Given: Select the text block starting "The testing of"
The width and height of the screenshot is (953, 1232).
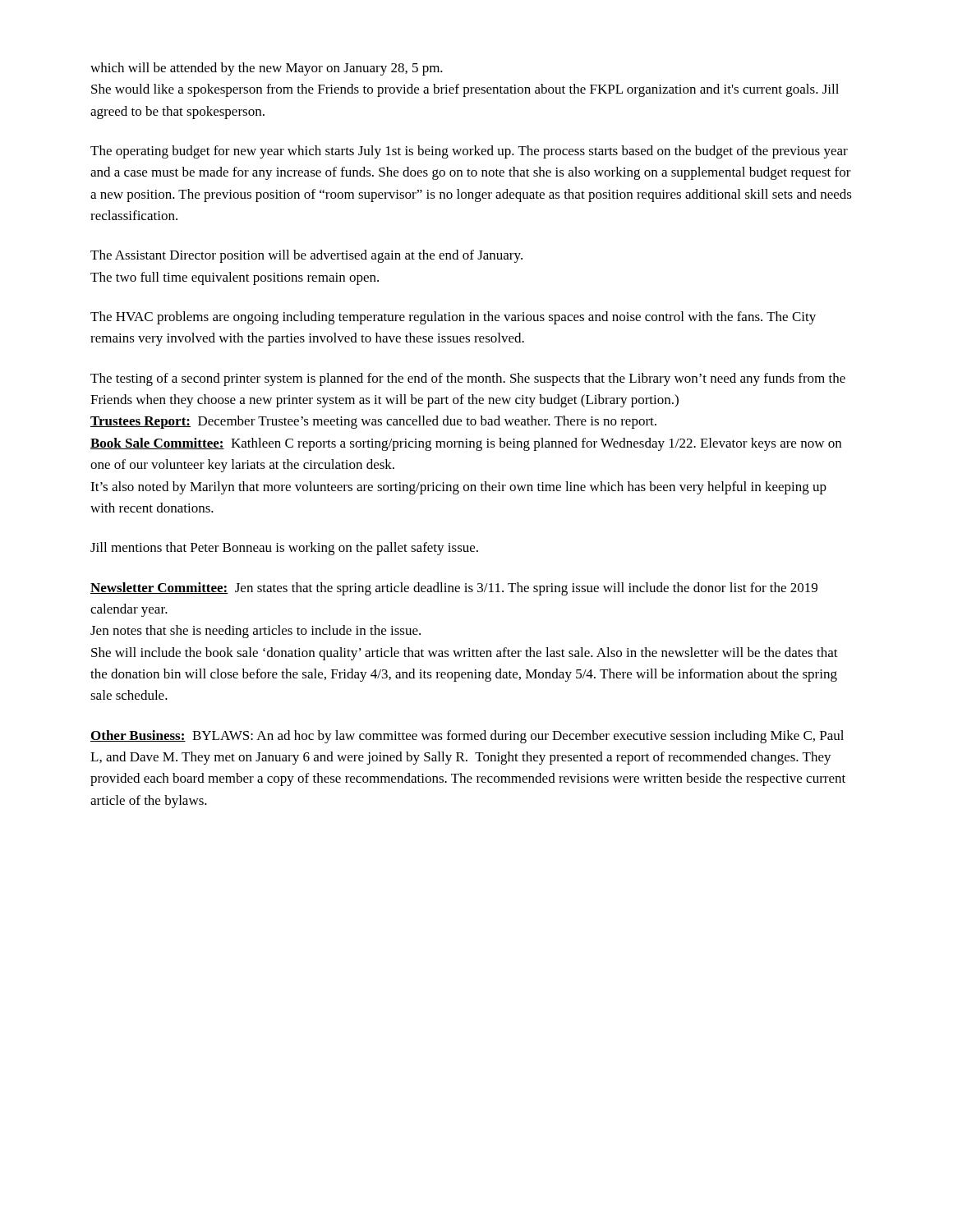Looking at the screenshot, I should point(468,443).
